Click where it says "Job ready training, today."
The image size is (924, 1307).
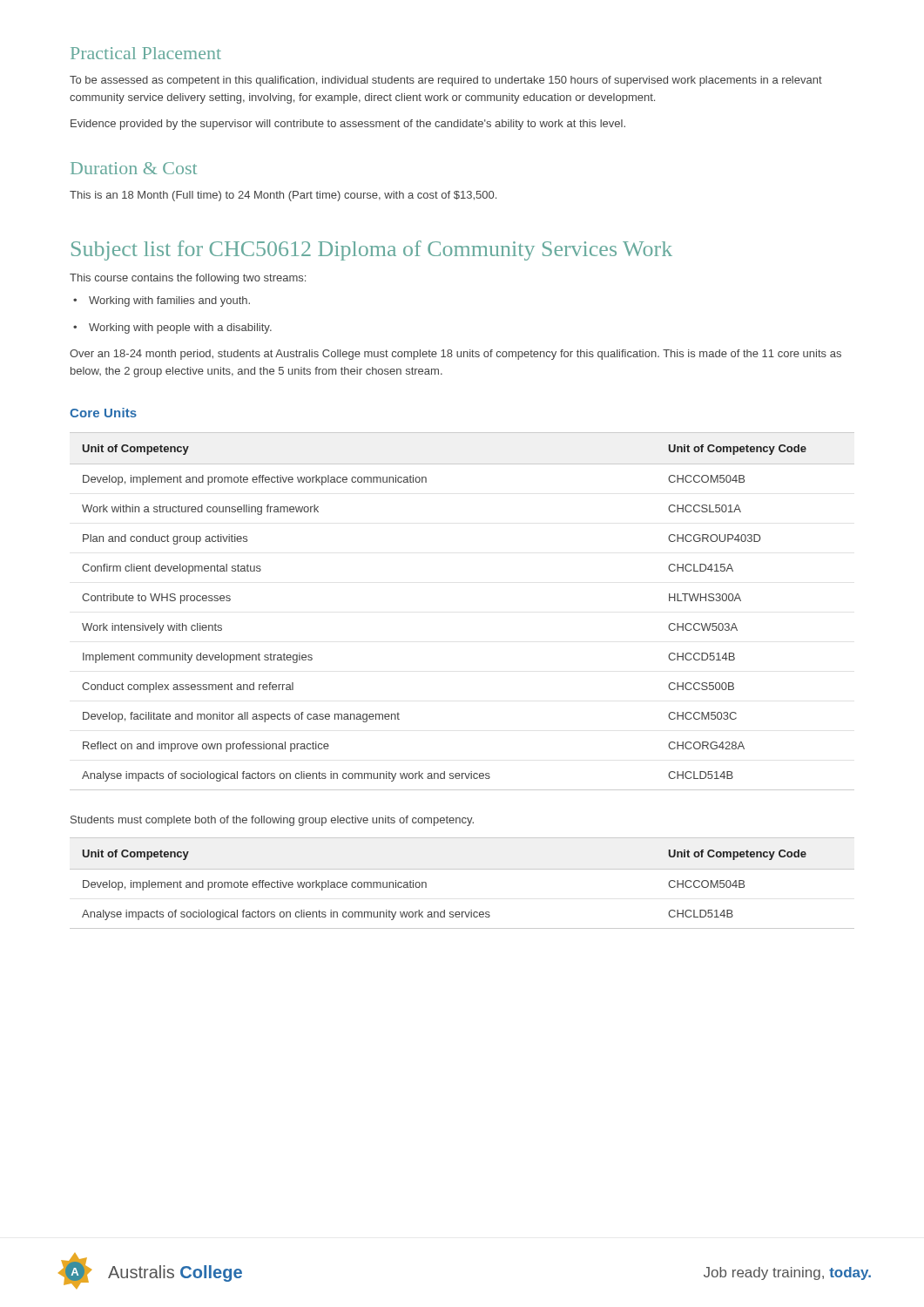tap(788, 1272)
